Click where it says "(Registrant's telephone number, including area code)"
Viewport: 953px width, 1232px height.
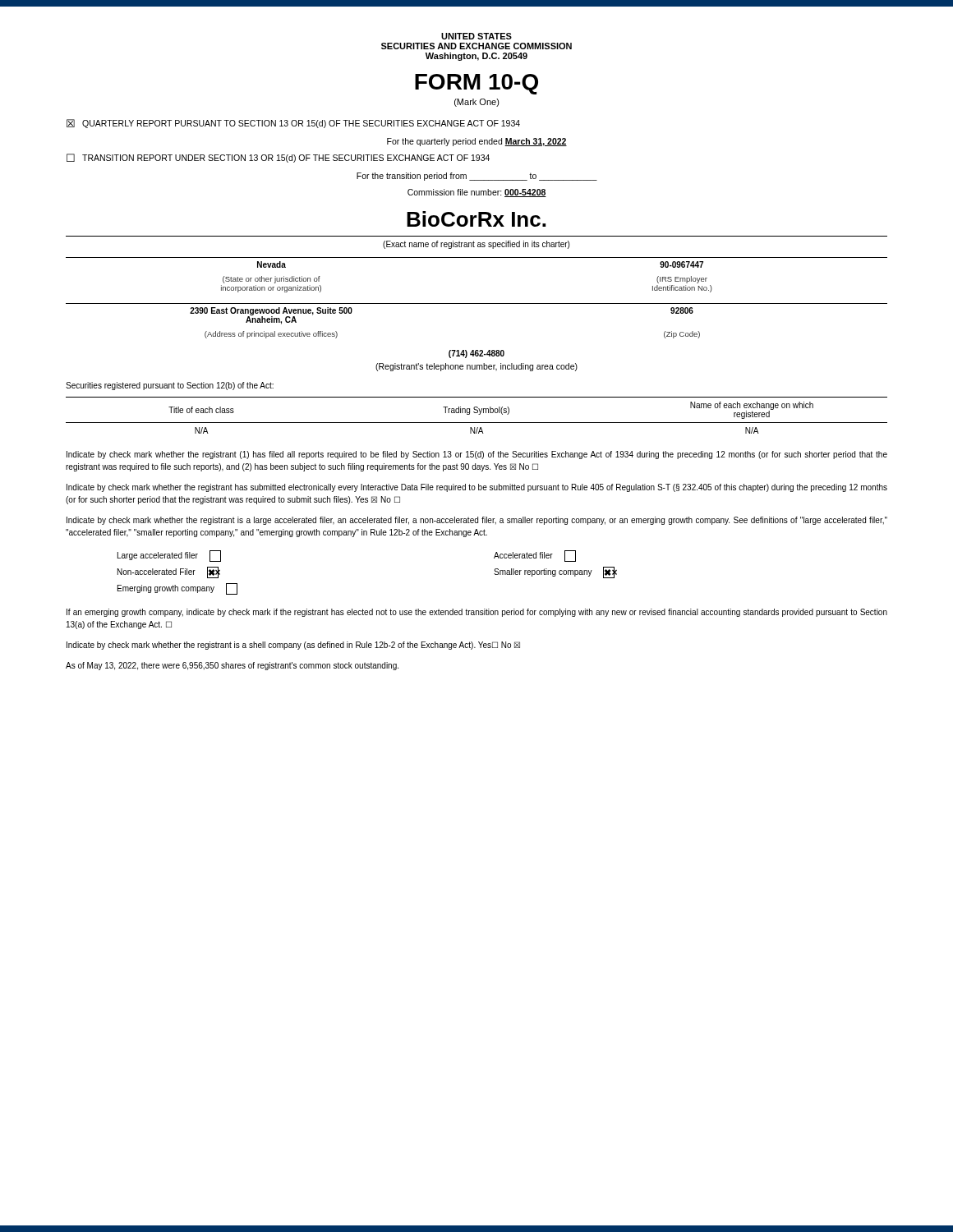(476, 366)
